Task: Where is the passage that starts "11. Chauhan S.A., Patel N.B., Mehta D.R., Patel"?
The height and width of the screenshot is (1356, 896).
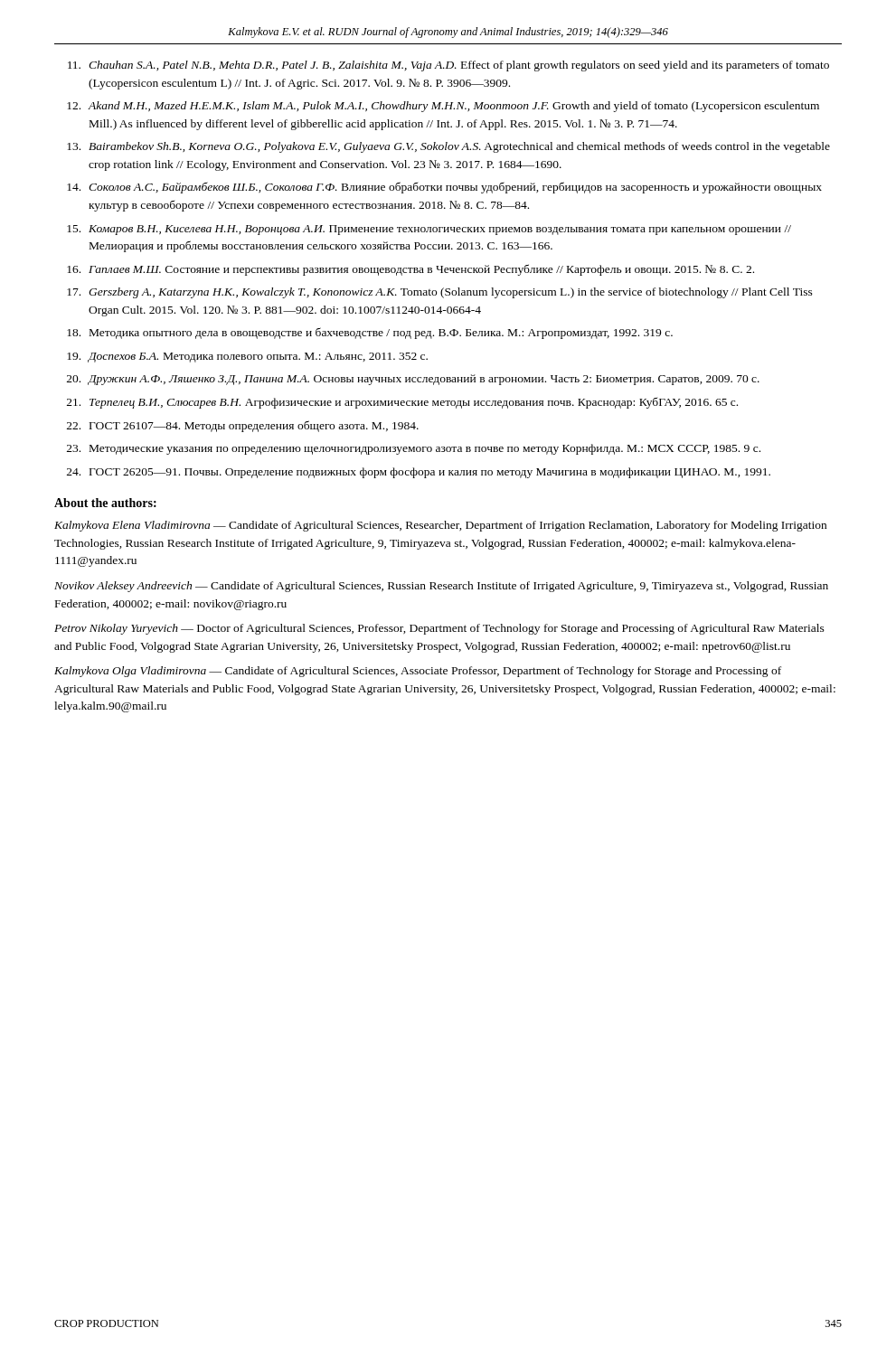Action: 448,74
